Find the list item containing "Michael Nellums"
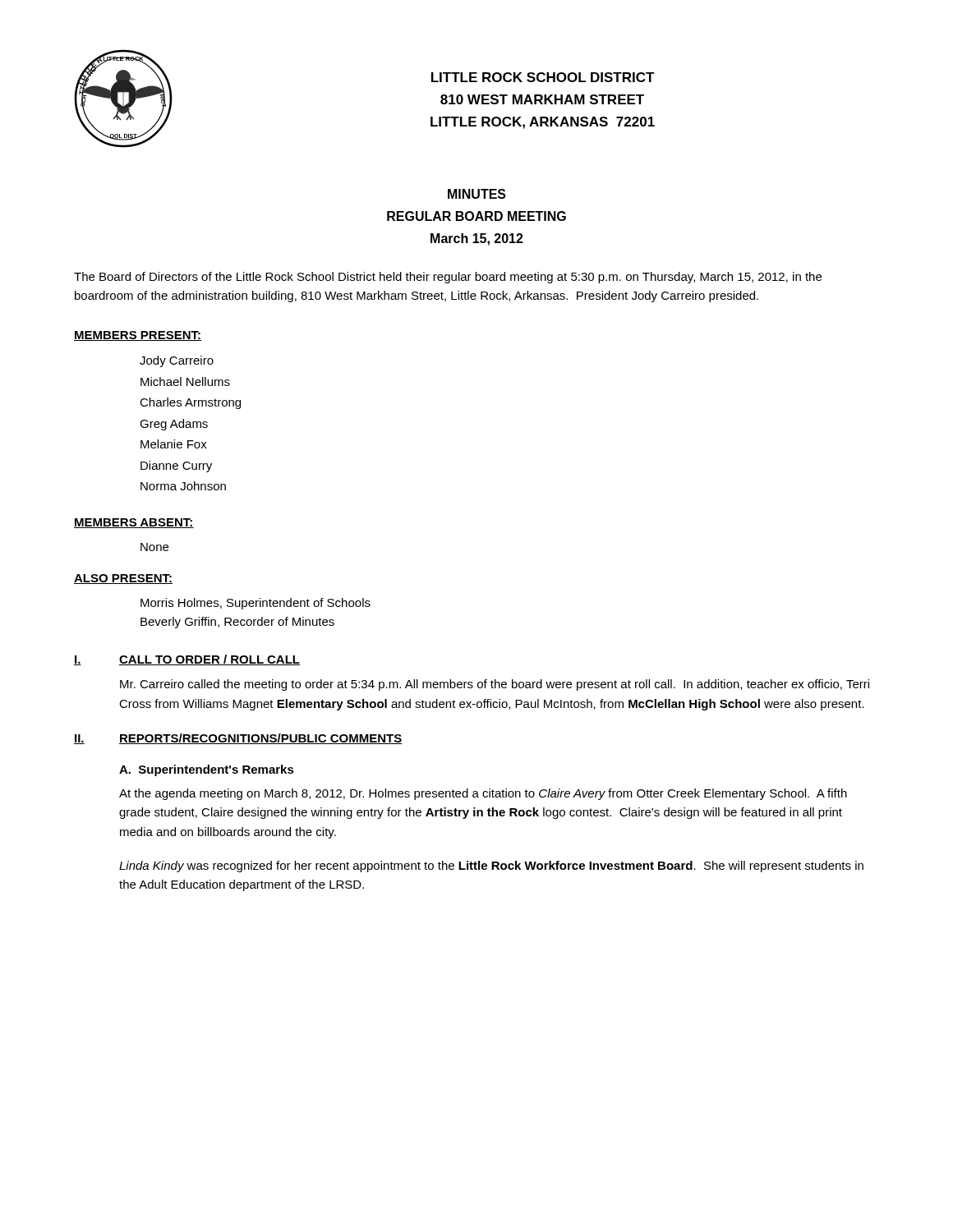953x1232 pixels. pos(185,381)
